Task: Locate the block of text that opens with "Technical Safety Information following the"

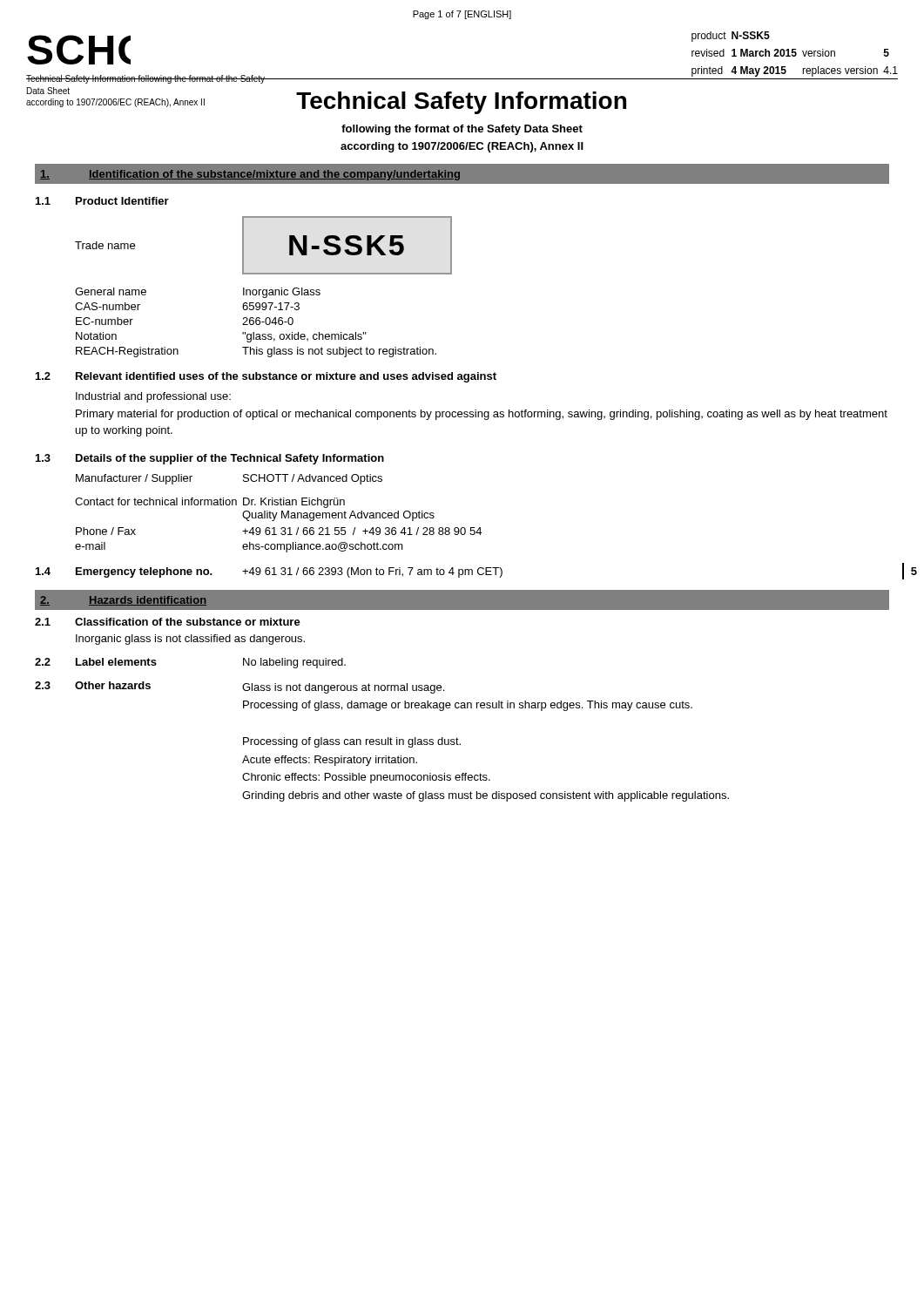Action: click(145, 91)
